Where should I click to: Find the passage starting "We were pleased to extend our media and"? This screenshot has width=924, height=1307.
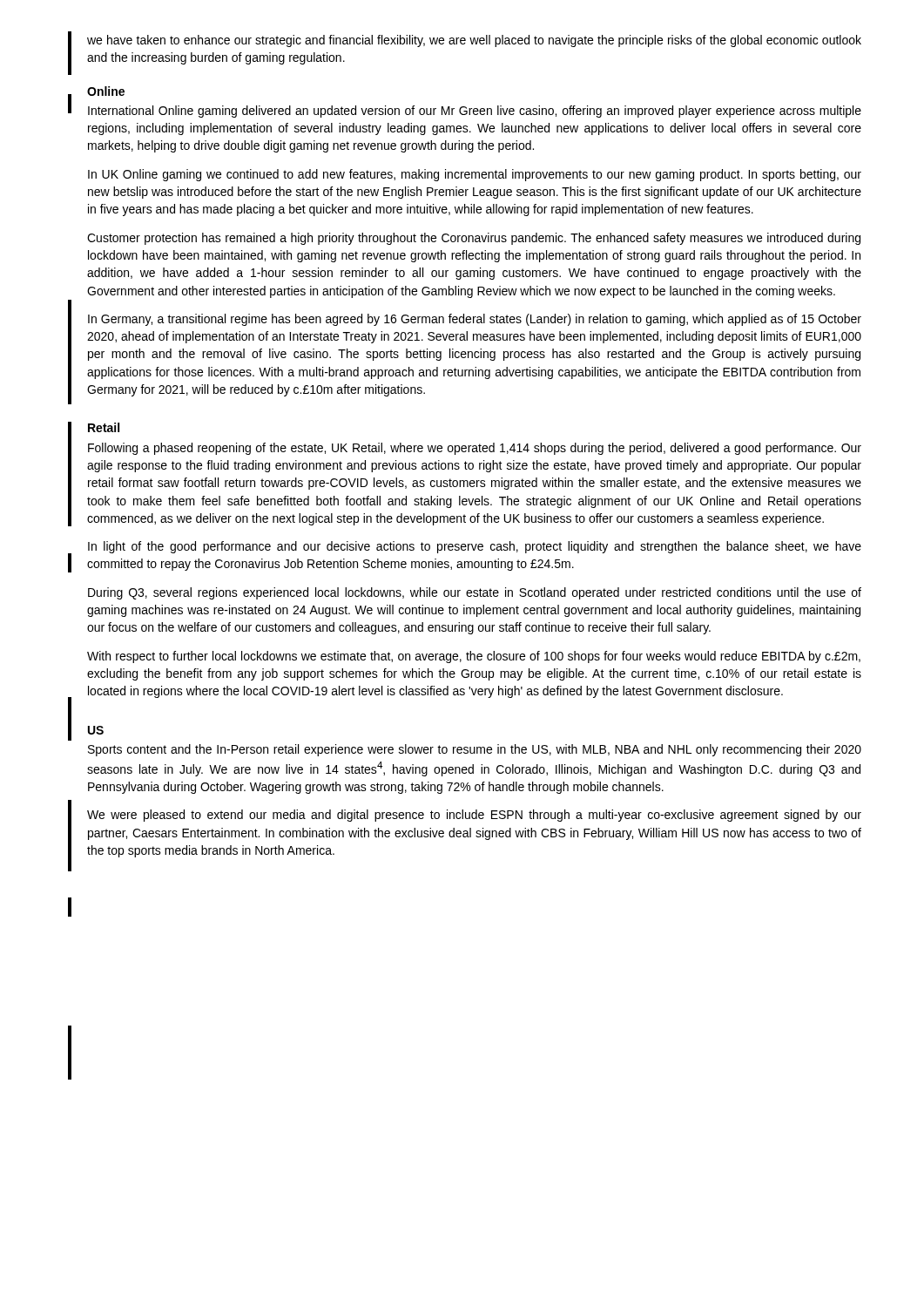tap(474, 833)
